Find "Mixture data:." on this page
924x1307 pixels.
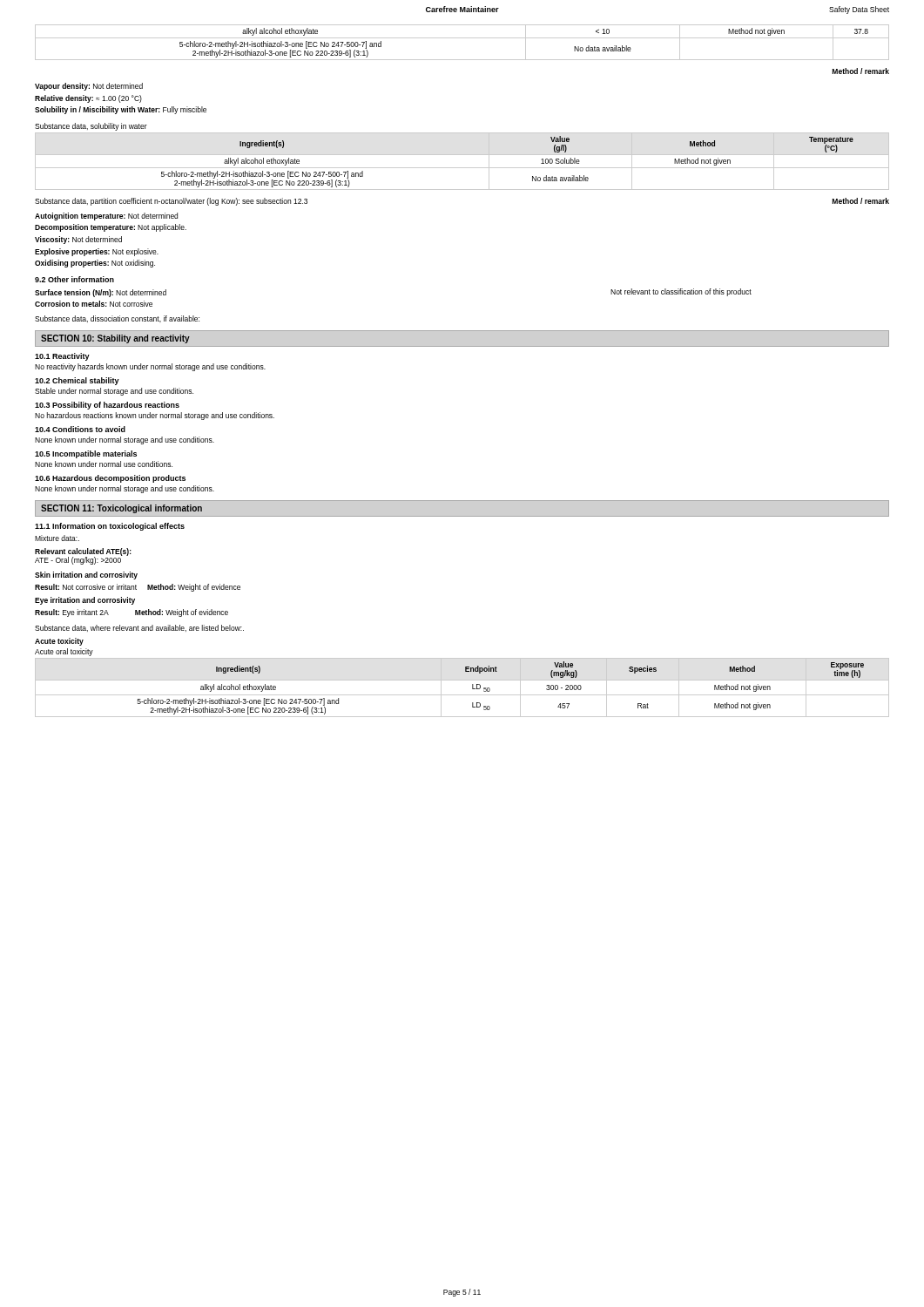(57, 538)
